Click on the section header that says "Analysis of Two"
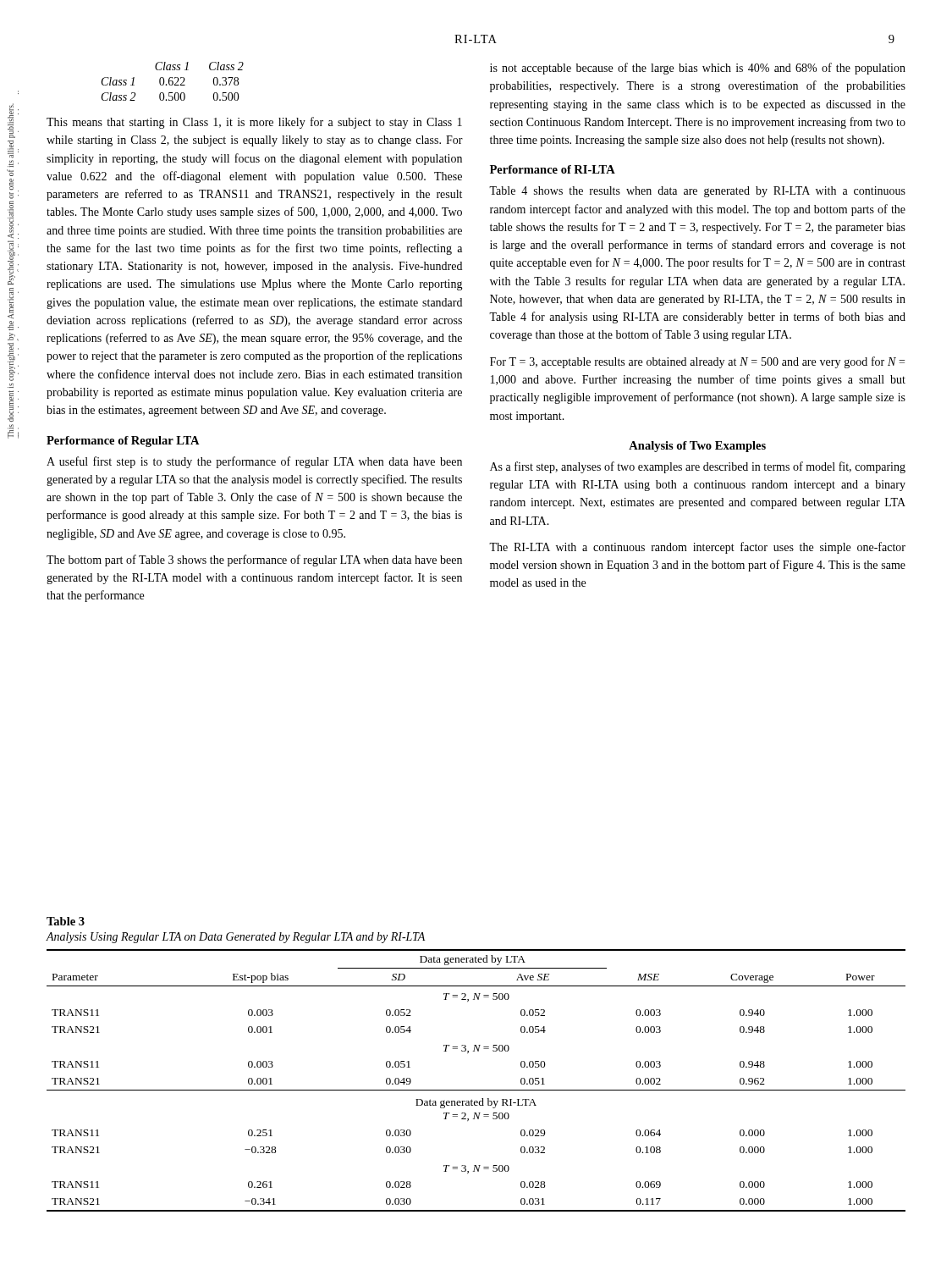 pyautogui.click(x=698, y=445)
